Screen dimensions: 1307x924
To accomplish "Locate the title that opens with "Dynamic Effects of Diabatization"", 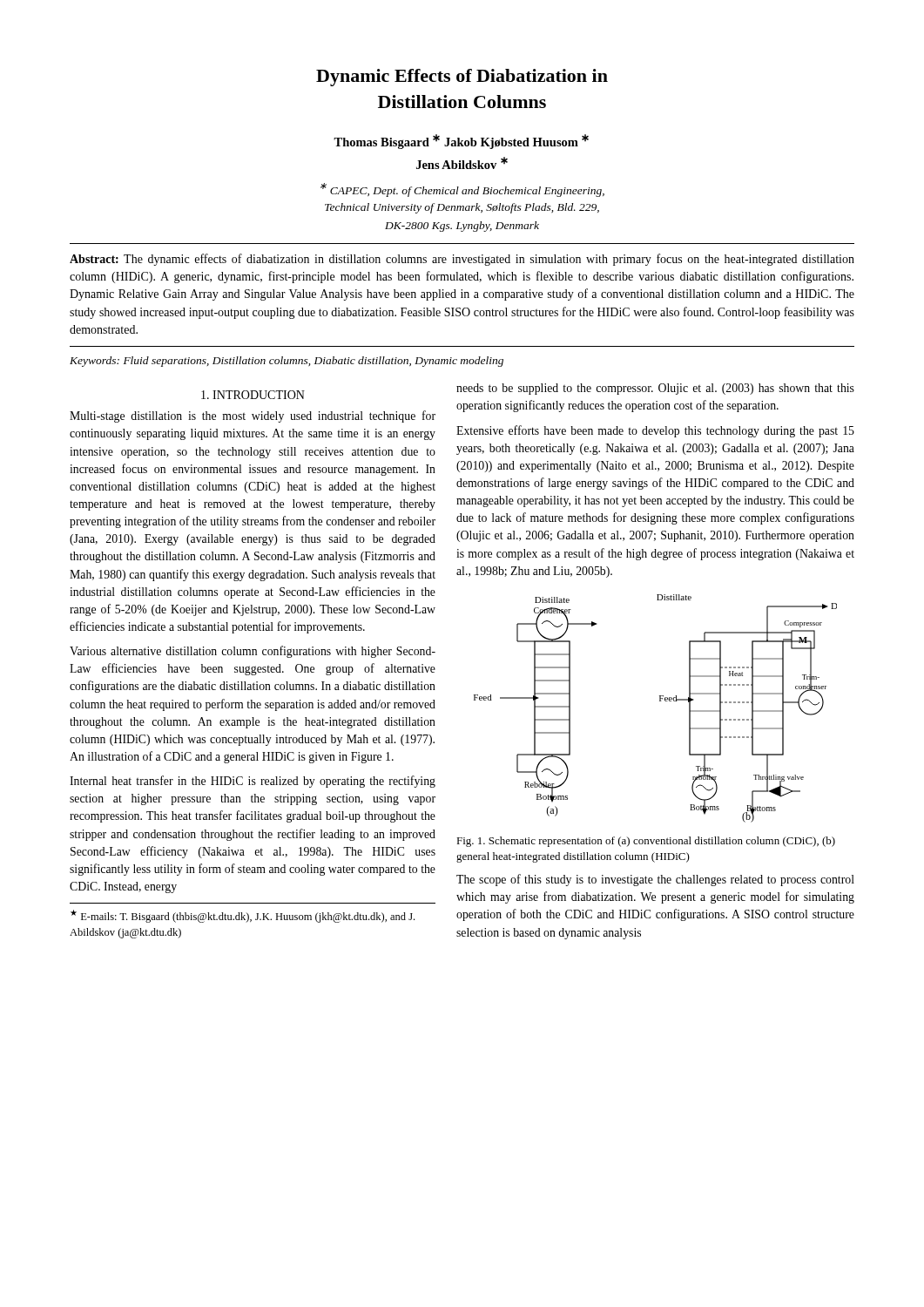I will tap(462, 89).
